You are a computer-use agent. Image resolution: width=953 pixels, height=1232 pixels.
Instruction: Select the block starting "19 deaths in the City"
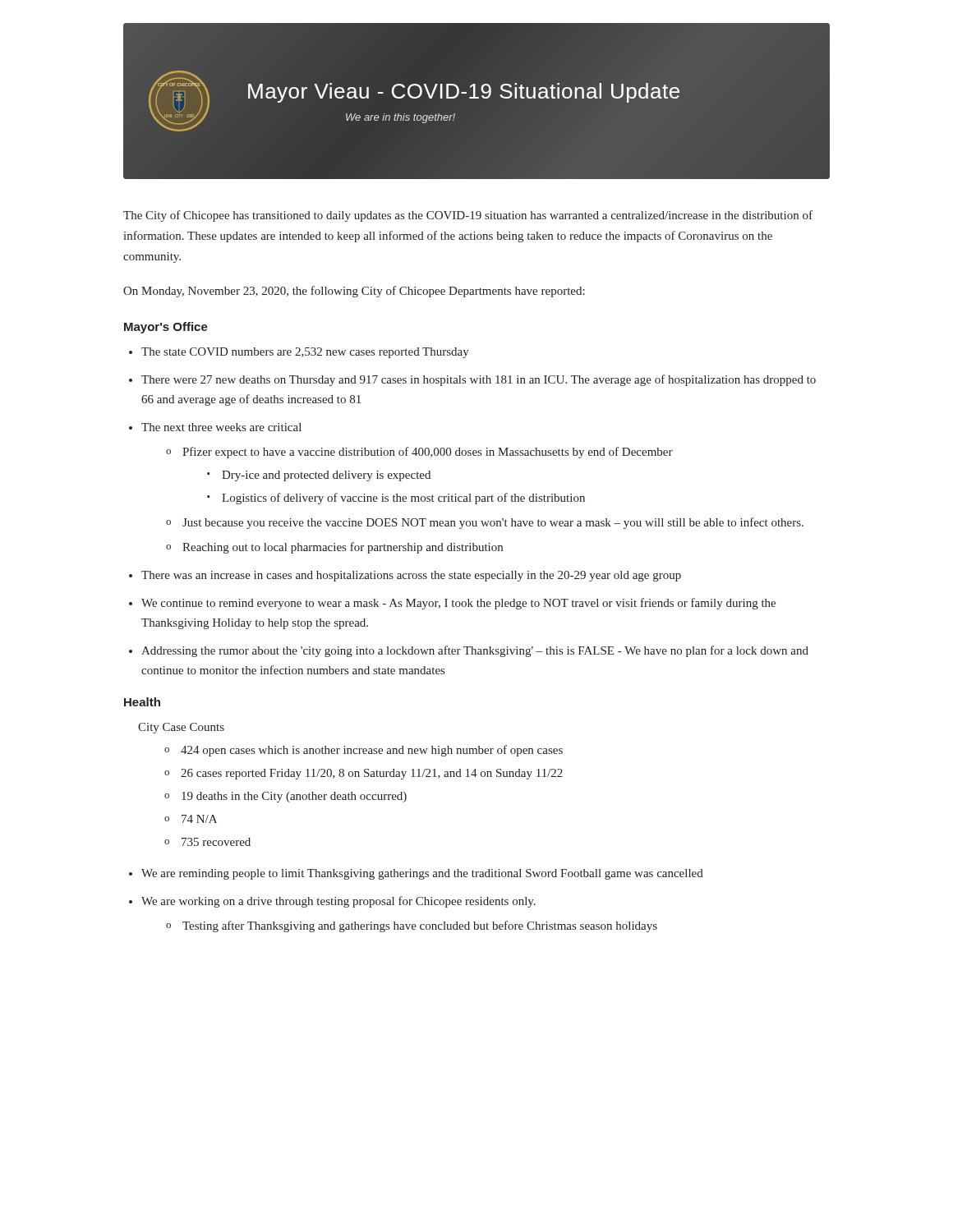294,796
